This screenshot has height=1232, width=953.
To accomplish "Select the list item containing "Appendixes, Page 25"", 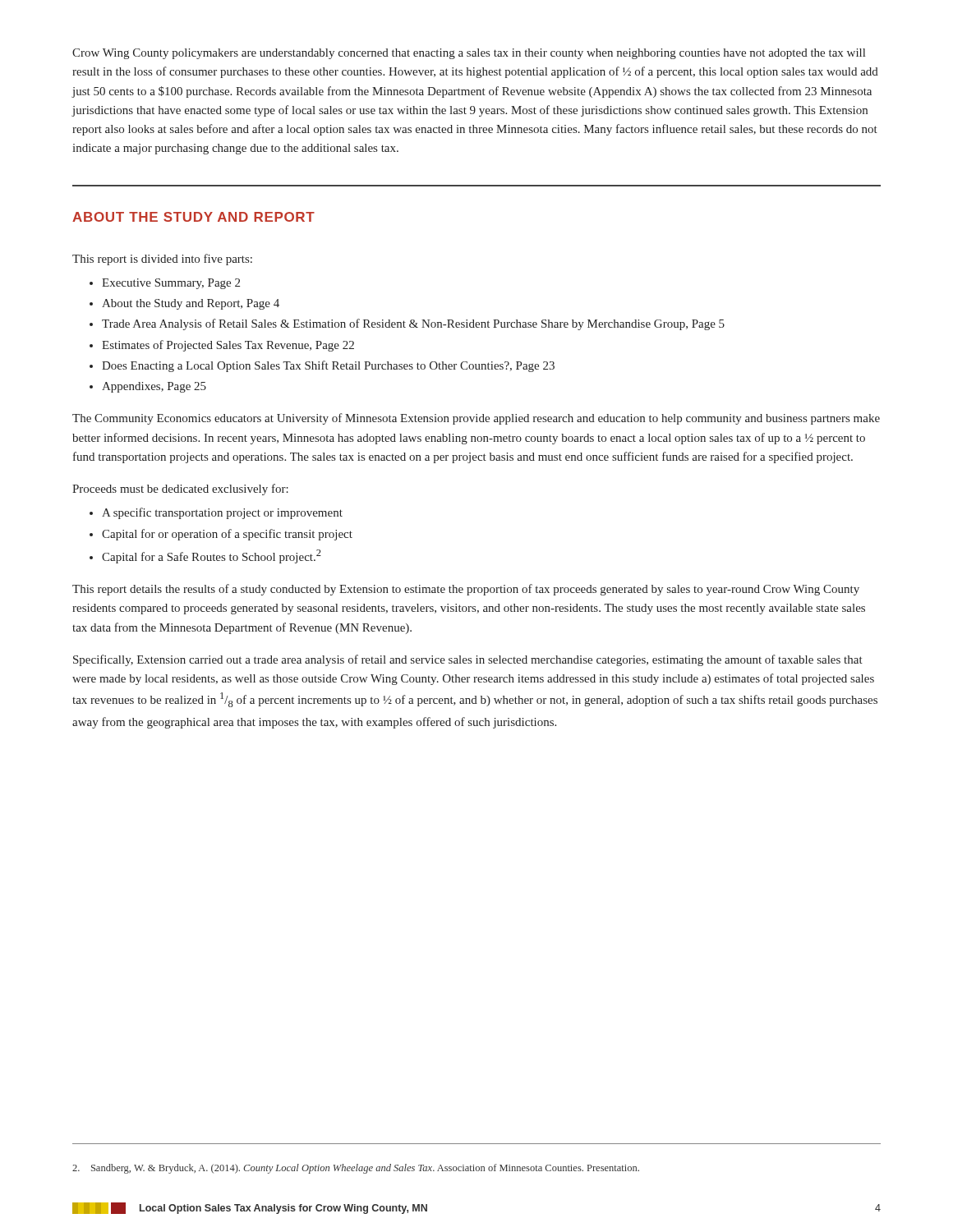I will coord(154,386).
